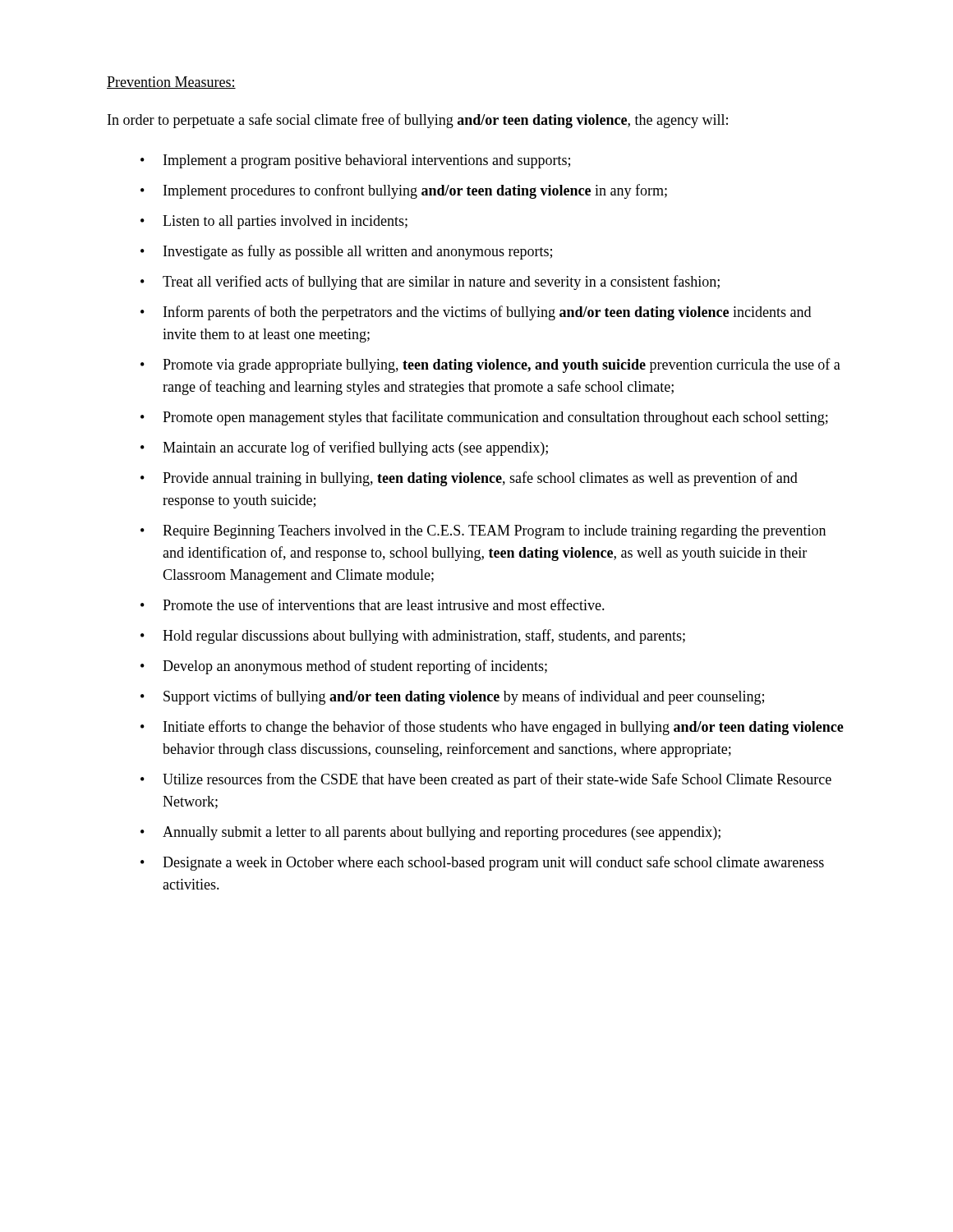Image resolution: width=953 pixels, height=1232 pixels.
Task: Click on the list item with the text "• Investigate as fully as possible"
Action: coord(493,252)
